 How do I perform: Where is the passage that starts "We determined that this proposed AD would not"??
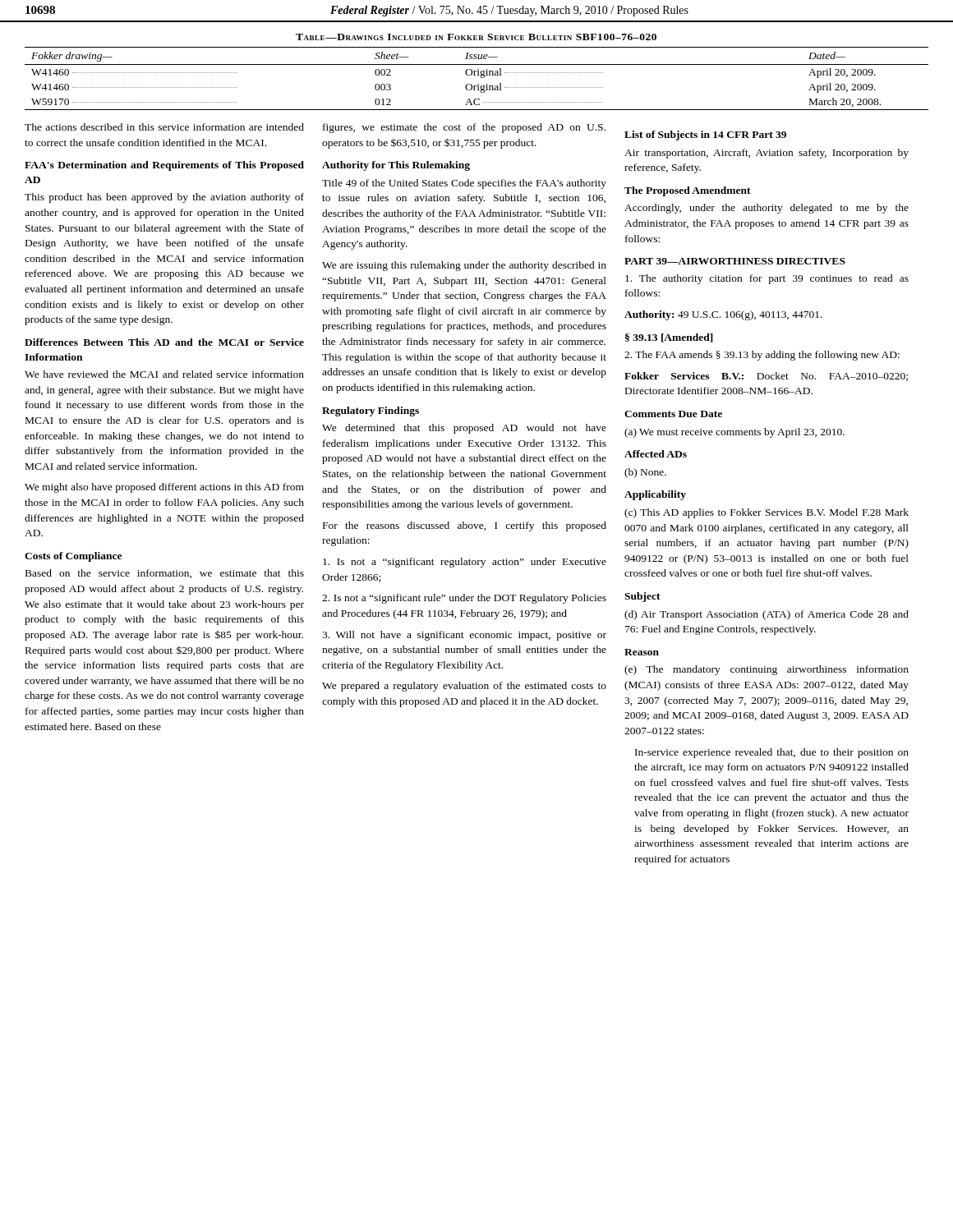pos(464,485)
